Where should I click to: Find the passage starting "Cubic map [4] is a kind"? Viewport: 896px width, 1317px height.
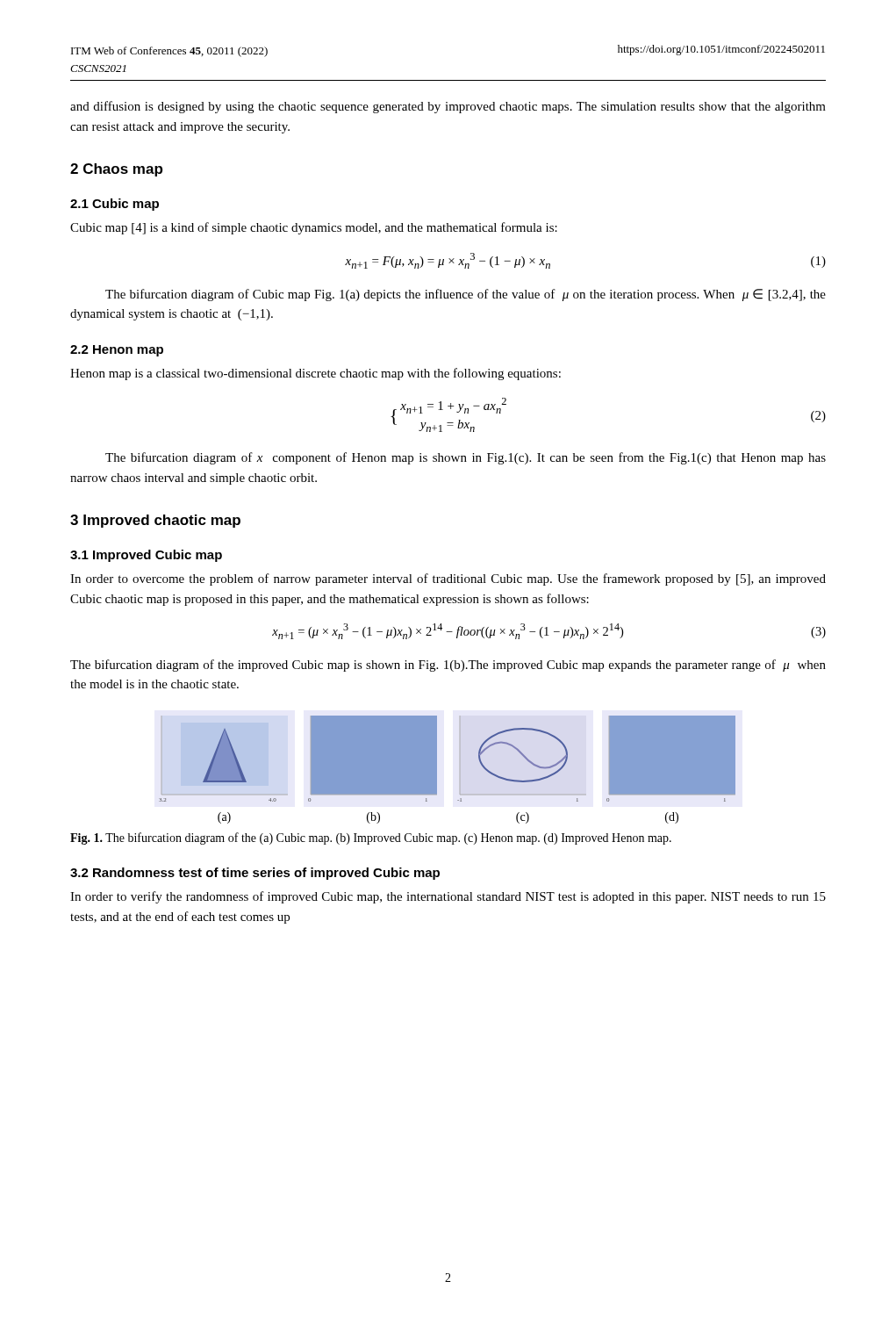coord(314,227)
